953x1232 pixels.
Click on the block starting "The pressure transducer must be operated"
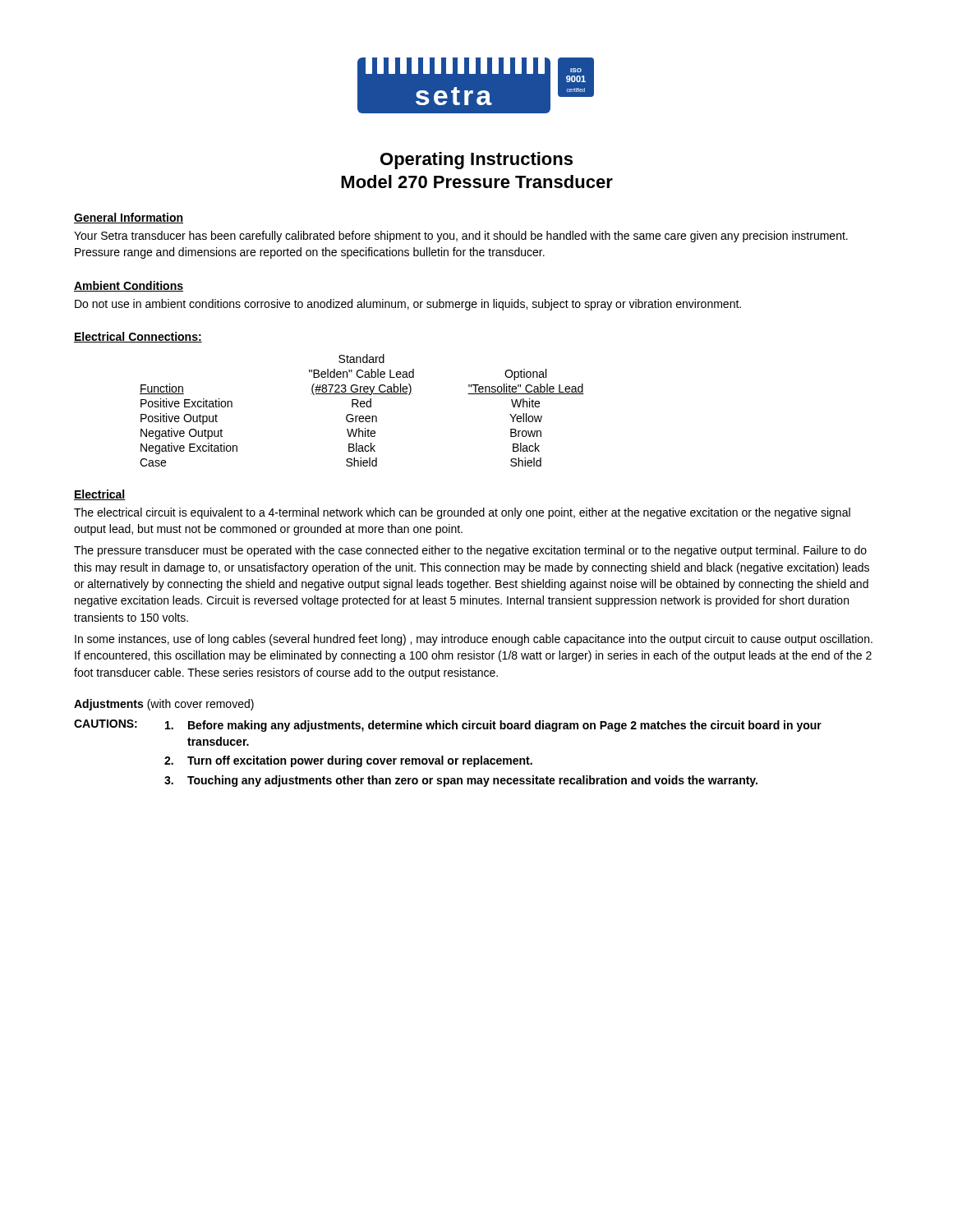pyautogui.click(x=472, y=584)
